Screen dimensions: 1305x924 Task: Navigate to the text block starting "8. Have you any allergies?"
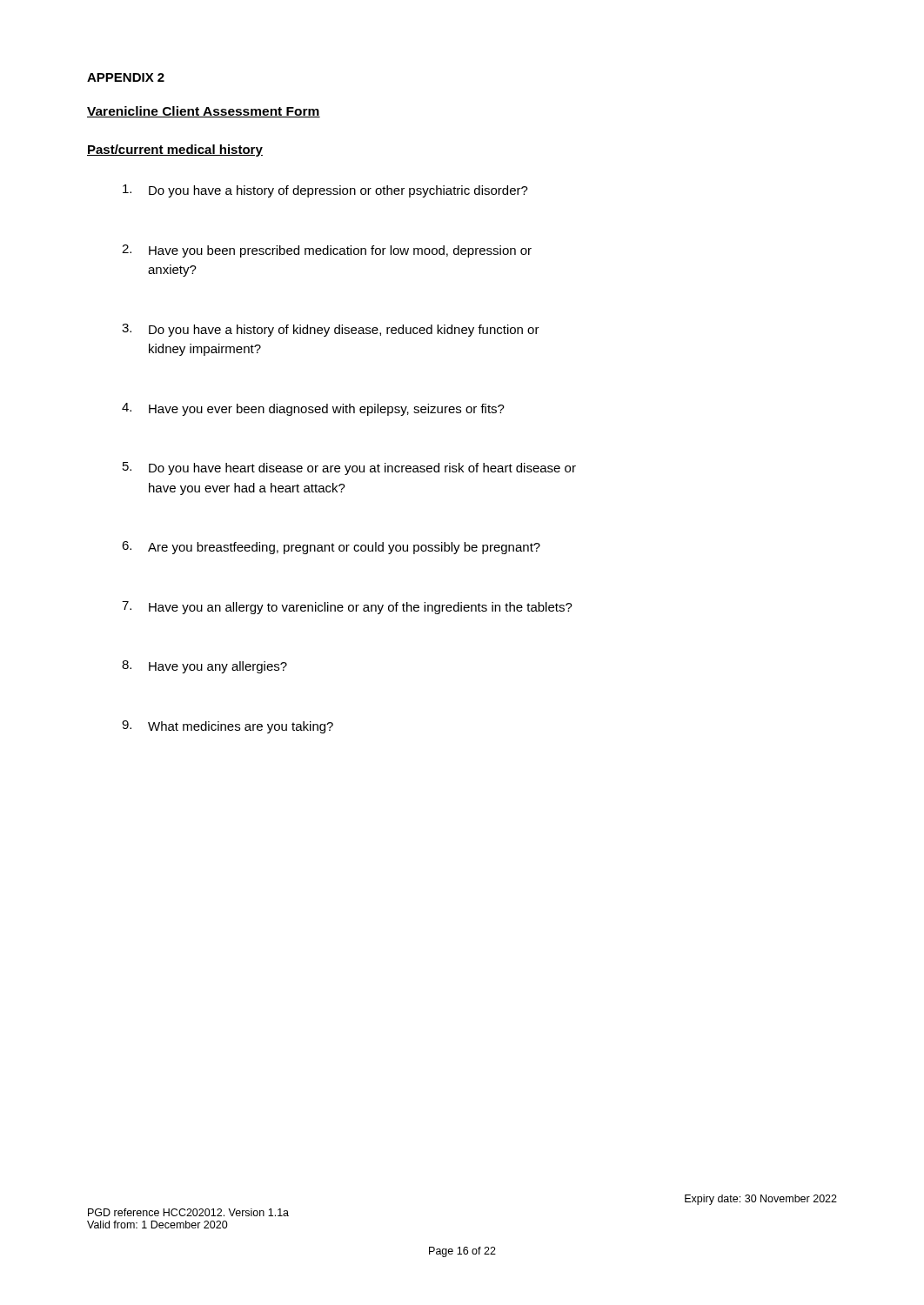pyautogui.click(x=204, y=667)
